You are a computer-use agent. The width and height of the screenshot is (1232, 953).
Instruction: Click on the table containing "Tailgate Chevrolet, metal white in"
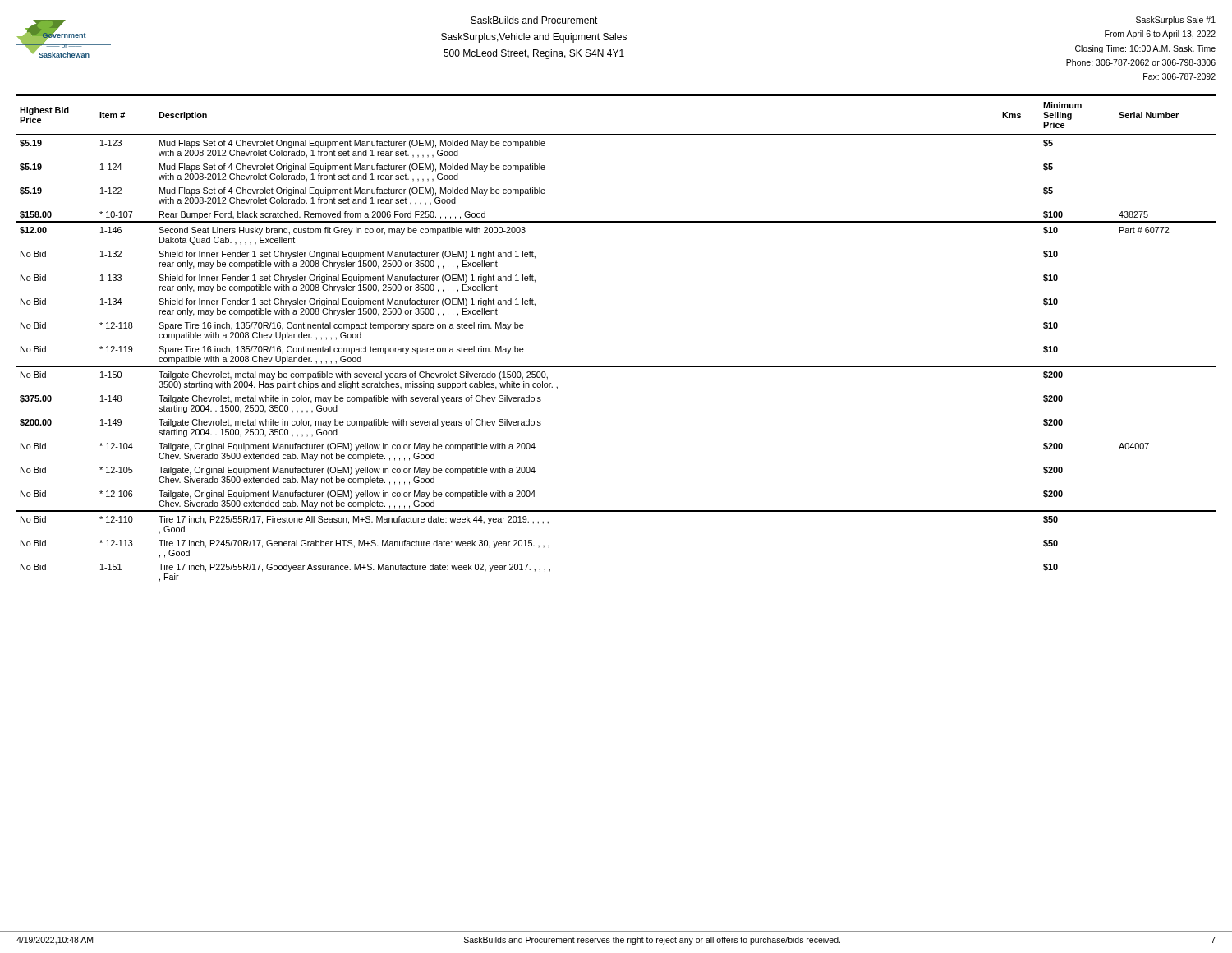[616, 339]
